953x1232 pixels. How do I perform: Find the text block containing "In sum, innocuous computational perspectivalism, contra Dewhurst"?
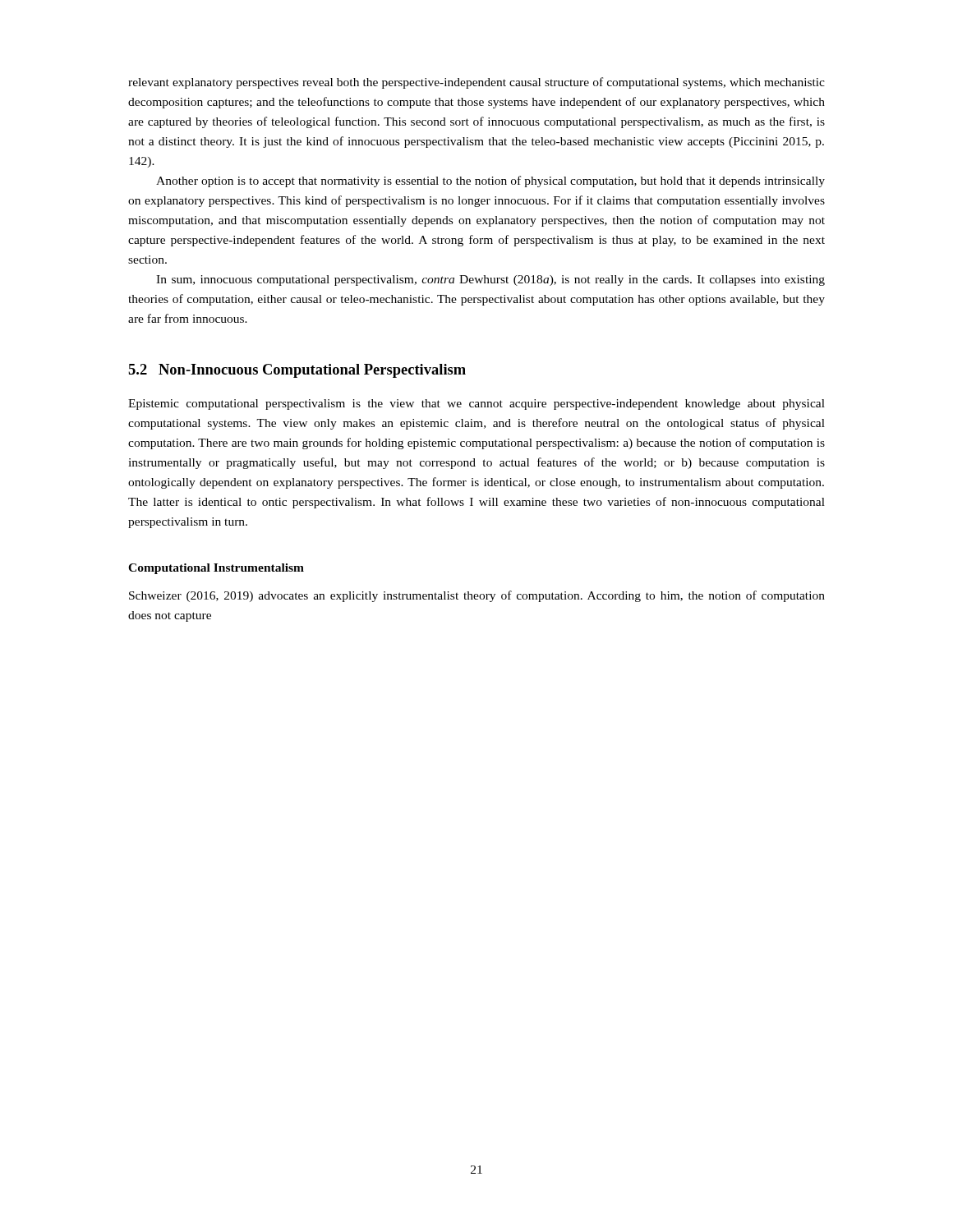coord(476,299)
